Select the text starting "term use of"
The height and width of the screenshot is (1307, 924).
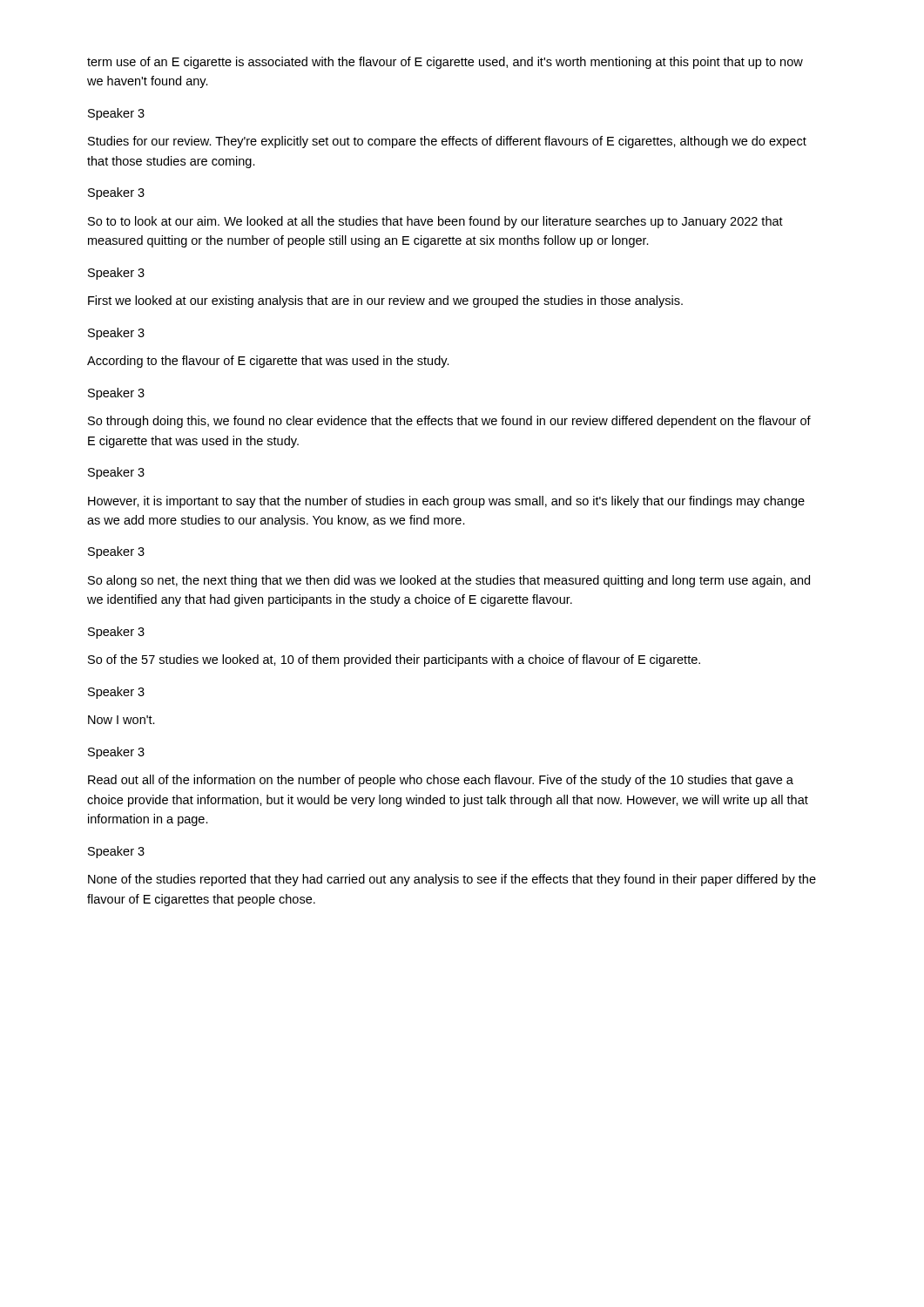(x=445, y=72)
